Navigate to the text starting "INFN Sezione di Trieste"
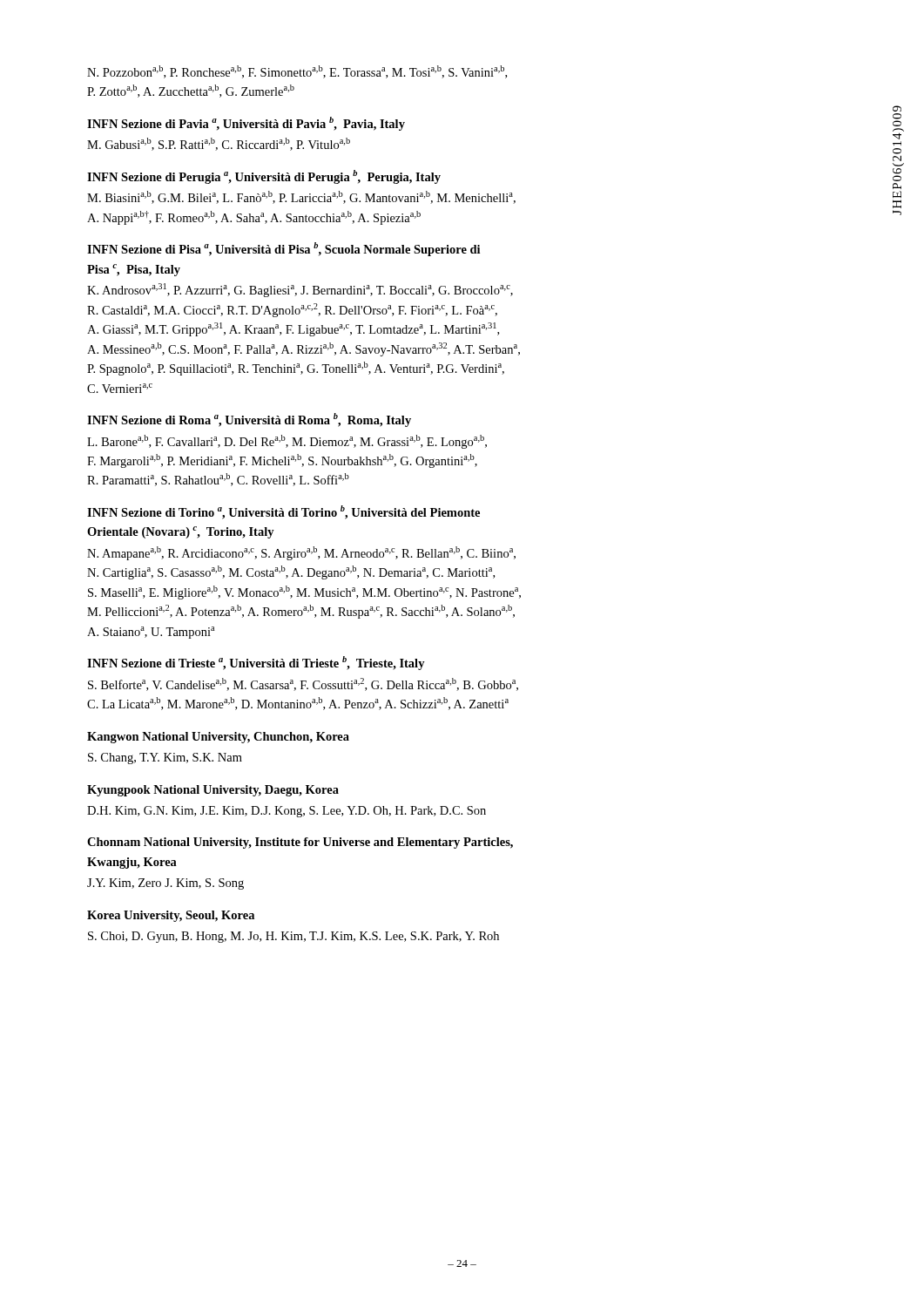The height and width of the screenshot is (1307, 924). 436,663
